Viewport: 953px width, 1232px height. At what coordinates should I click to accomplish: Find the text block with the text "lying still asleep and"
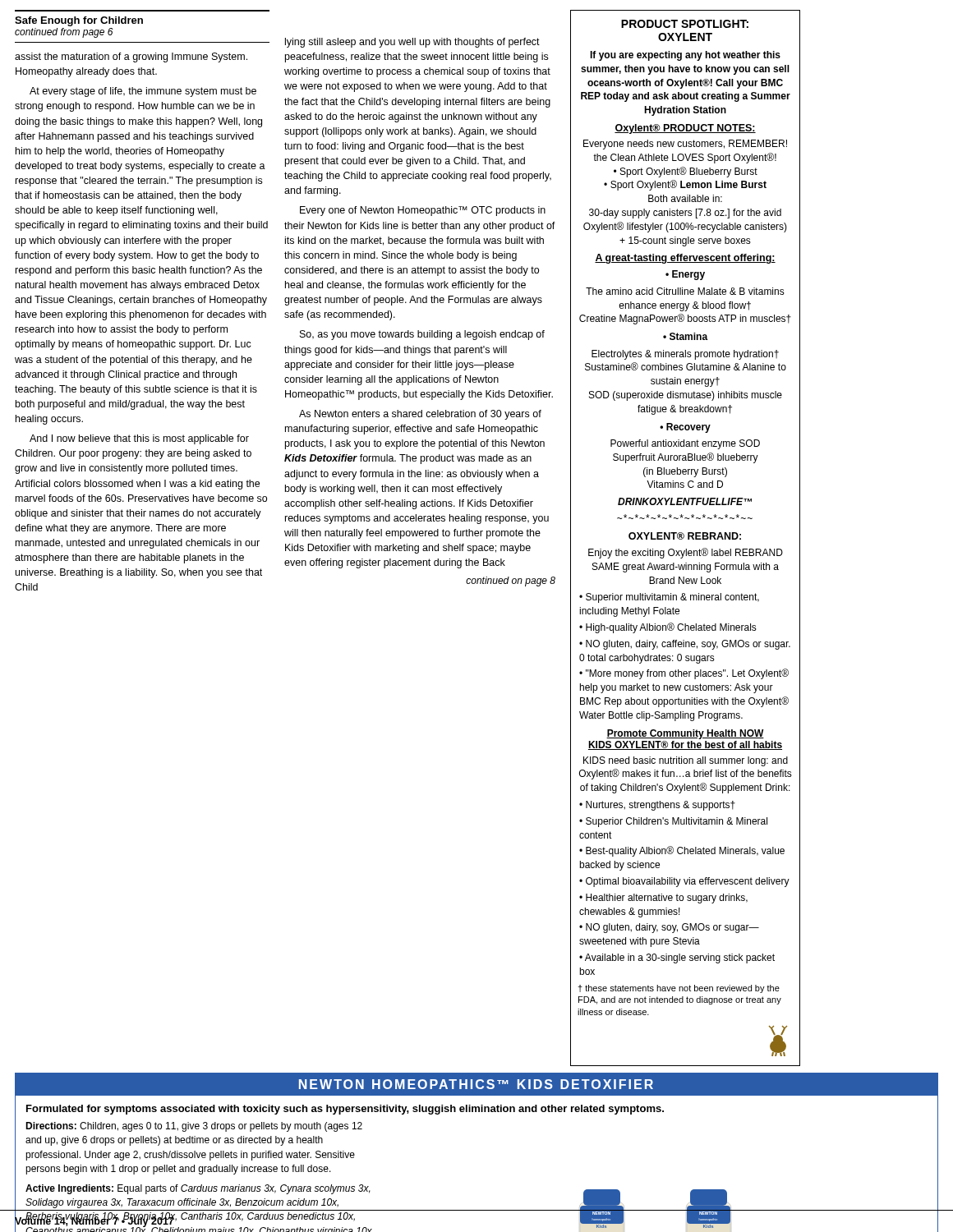[x=420, y=302]
